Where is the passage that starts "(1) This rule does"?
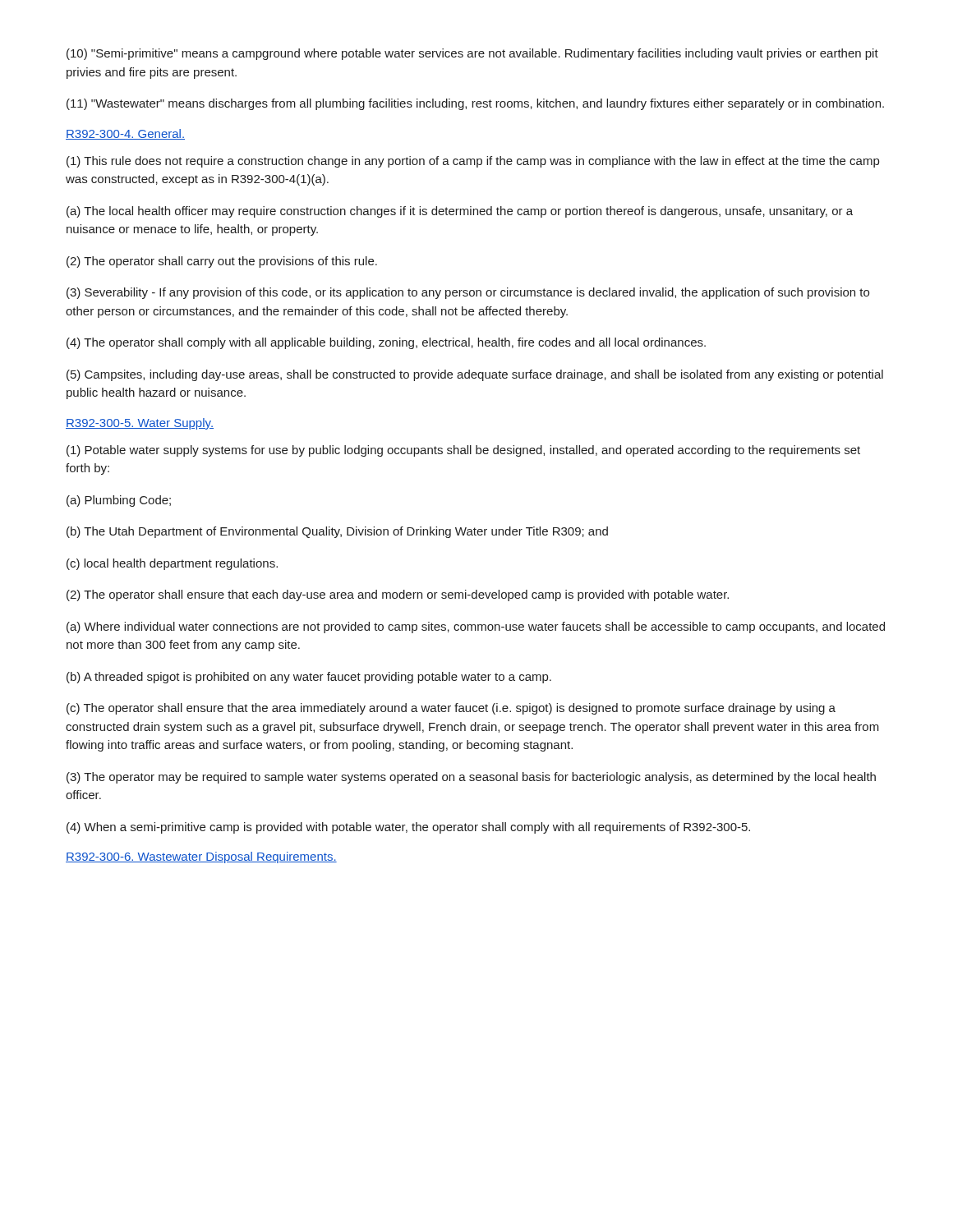953x1232 pixels. [x=473, y=169]
